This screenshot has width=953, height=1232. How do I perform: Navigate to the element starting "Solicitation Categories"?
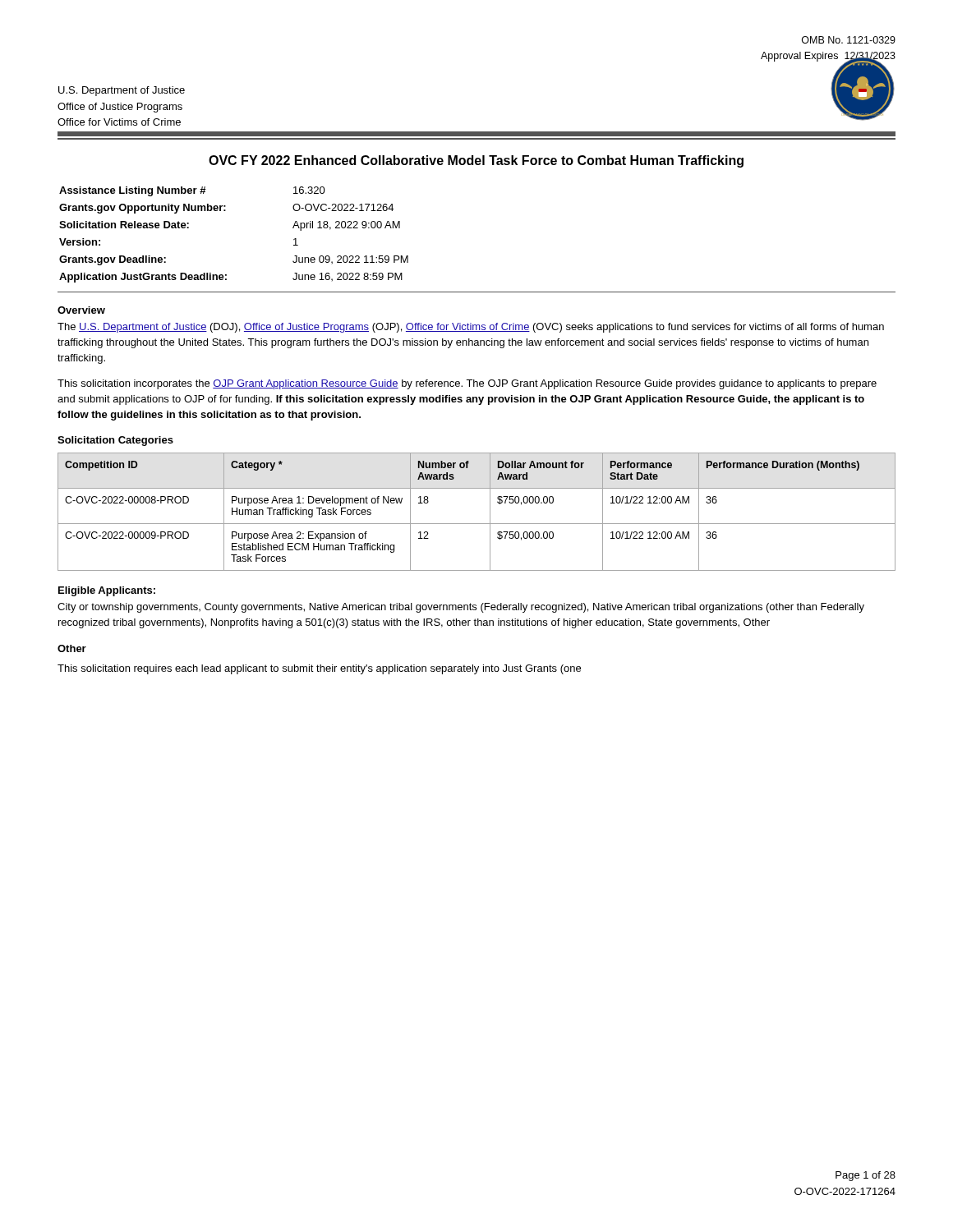(x=115, y=440)
